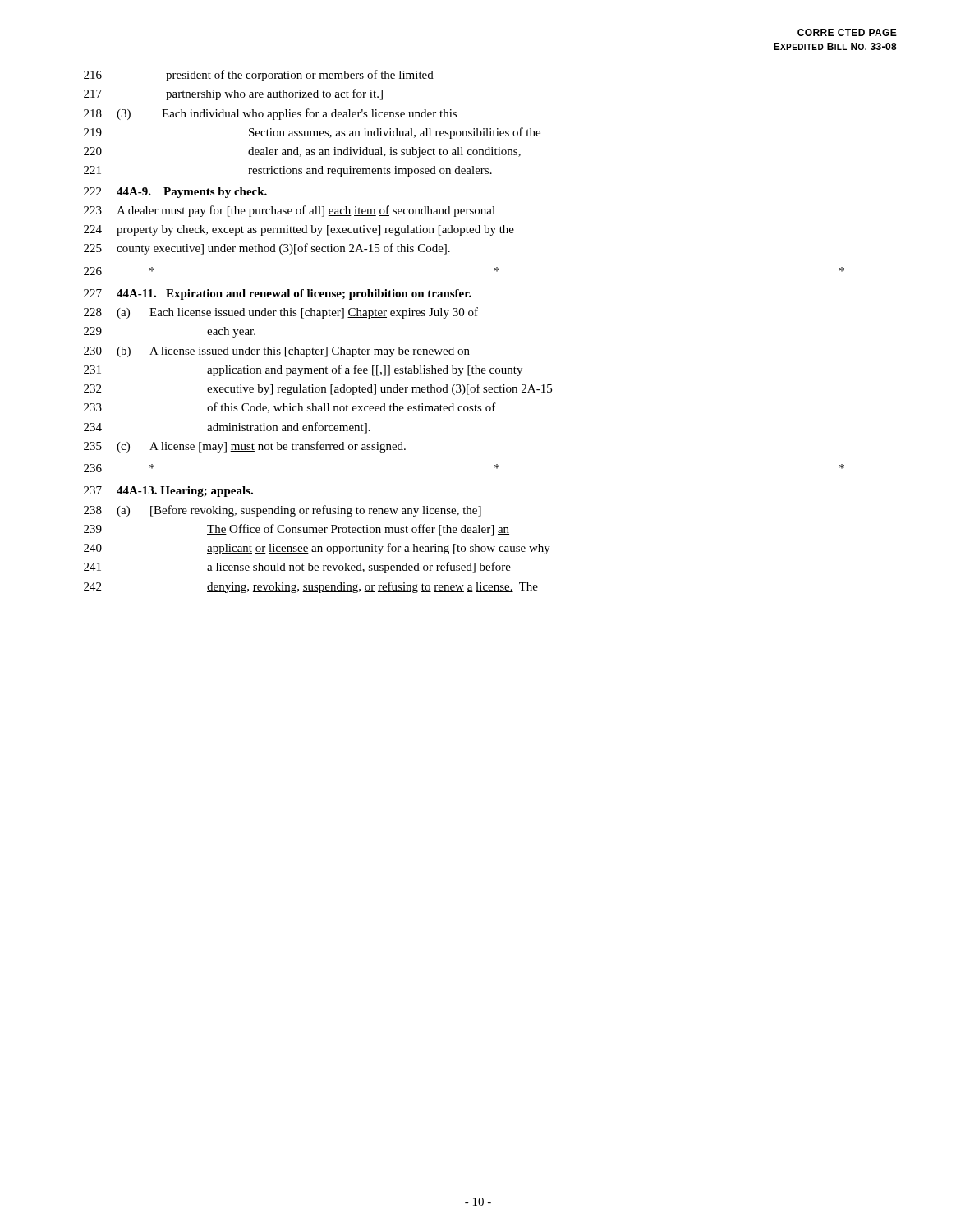Navigate to the block starting "222 44A-9. Payments by"
956x1232 pixels.
tap(175, 193)
